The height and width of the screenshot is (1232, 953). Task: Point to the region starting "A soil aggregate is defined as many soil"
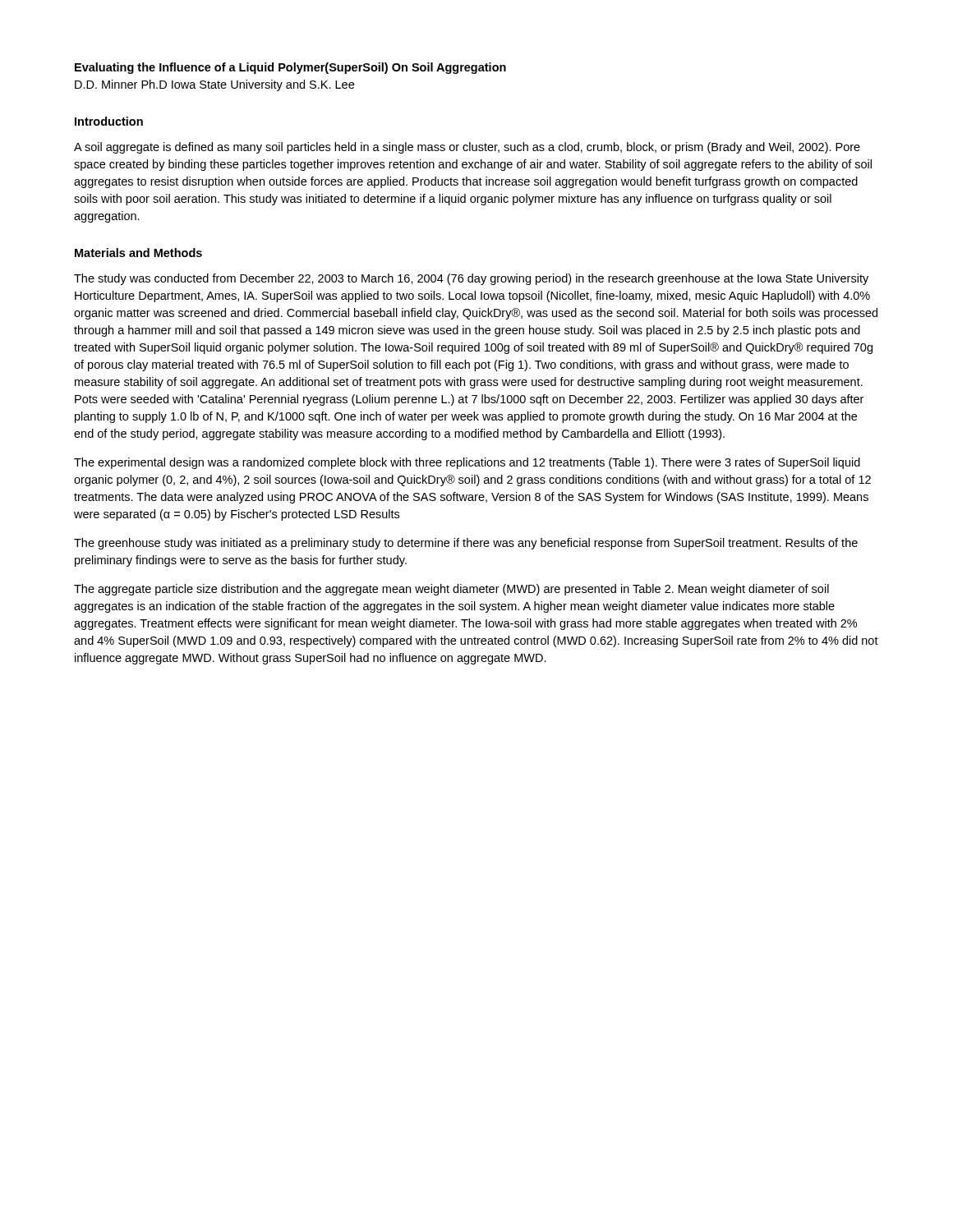click(473, 182)
